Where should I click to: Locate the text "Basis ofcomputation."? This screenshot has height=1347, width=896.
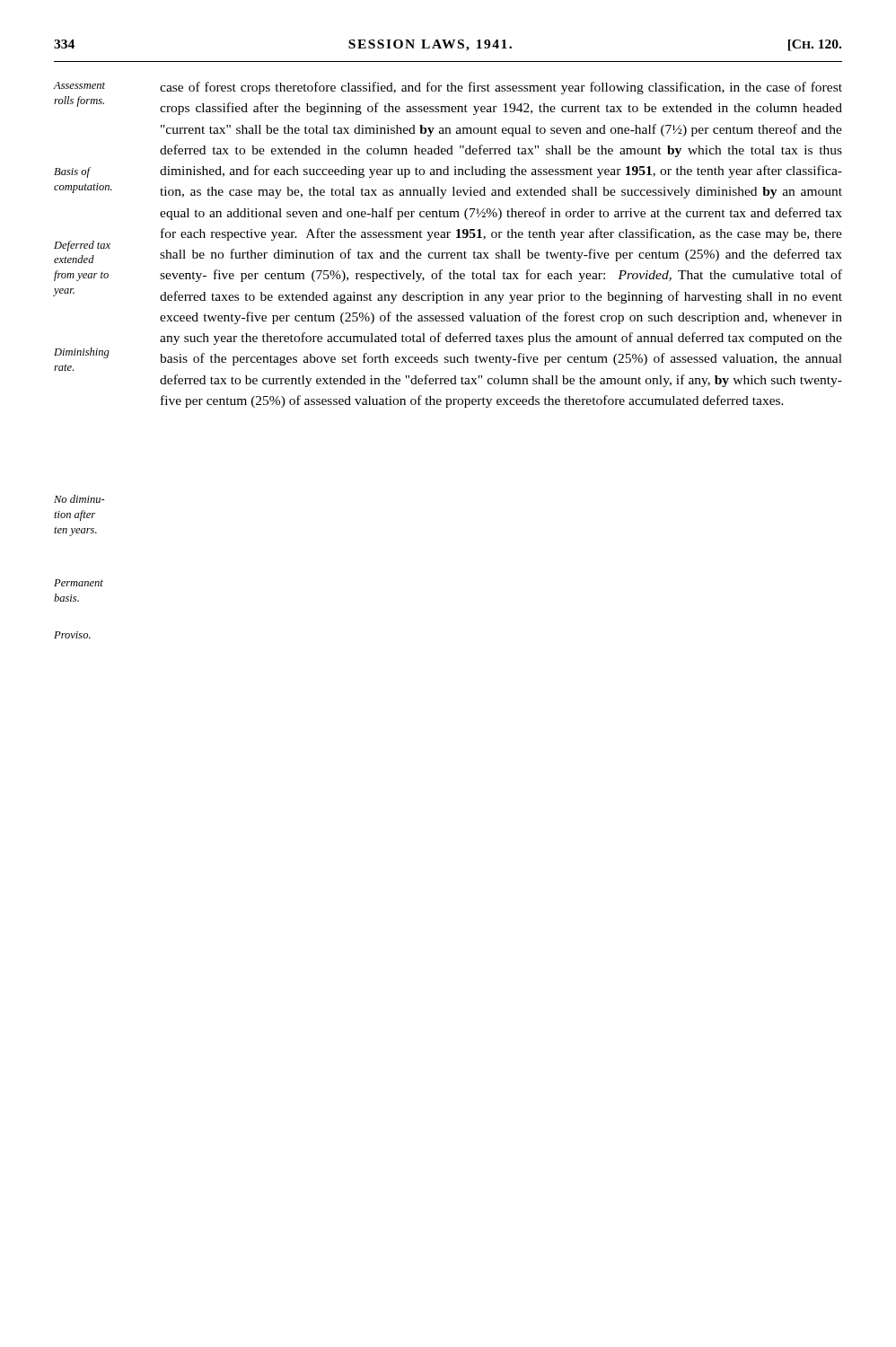tap(83, 179)
